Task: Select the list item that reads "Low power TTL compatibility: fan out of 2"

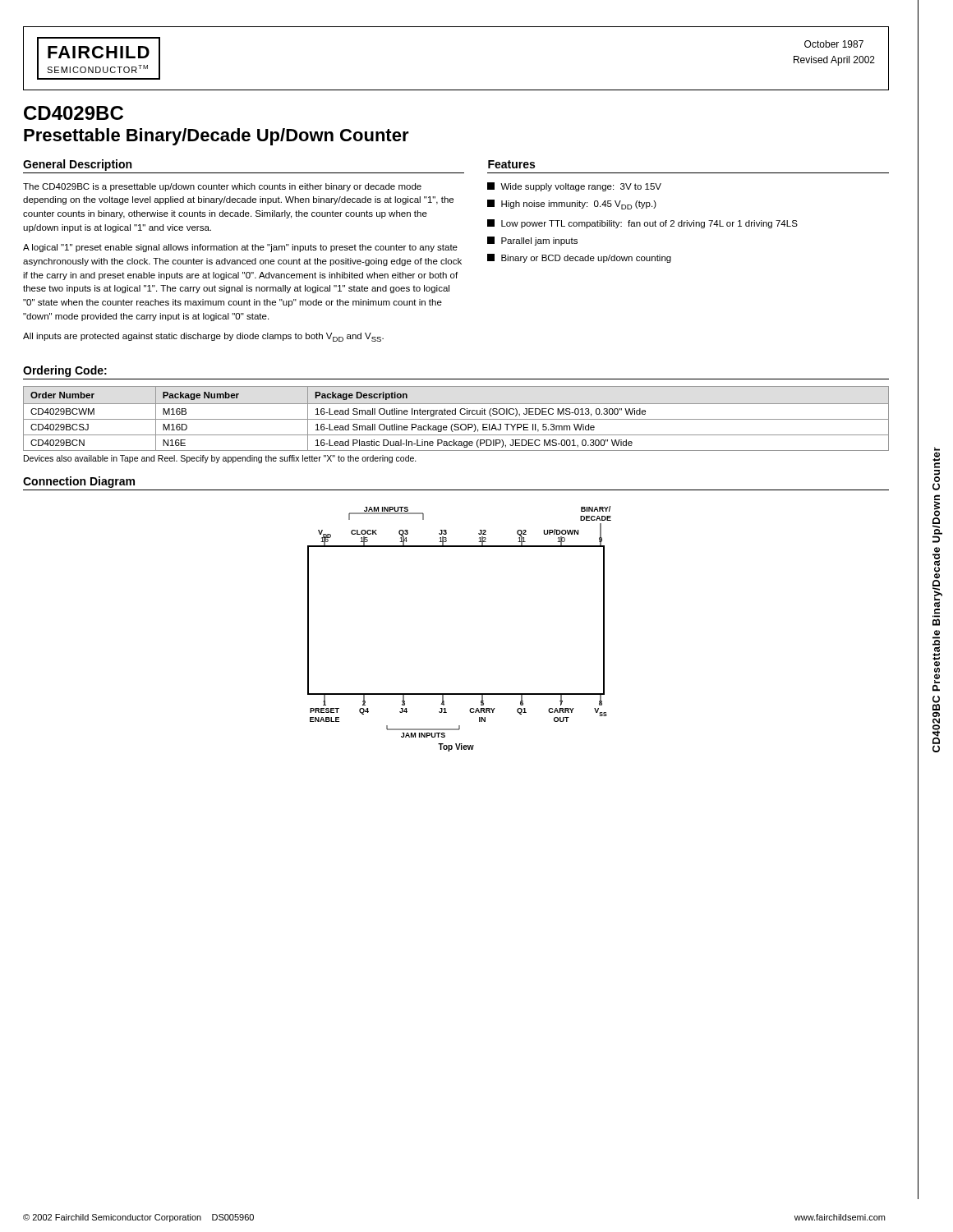Action: pos(643,224)
